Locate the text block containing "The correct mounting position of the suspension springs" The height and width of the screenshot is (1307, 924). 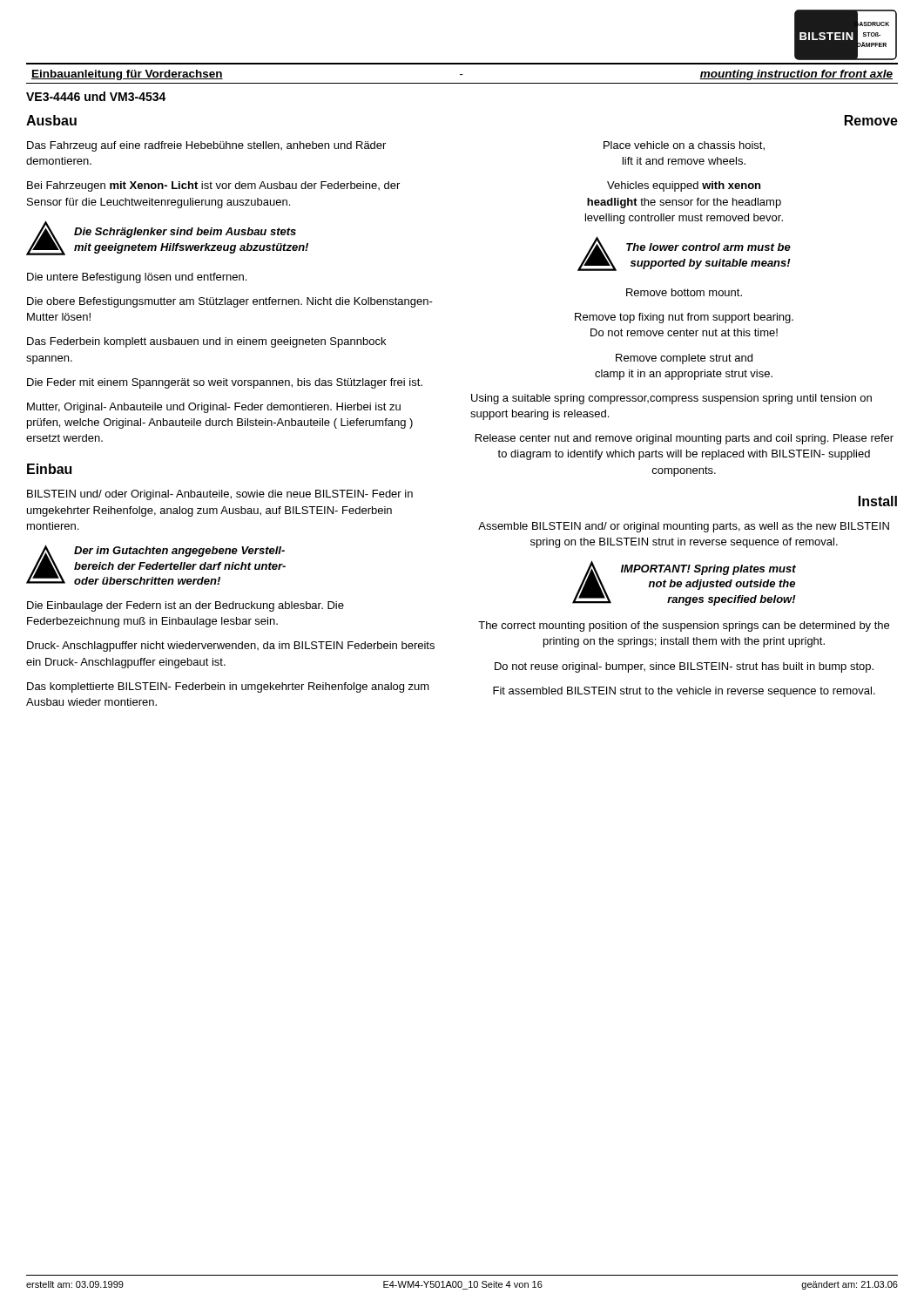click(684, 633)
